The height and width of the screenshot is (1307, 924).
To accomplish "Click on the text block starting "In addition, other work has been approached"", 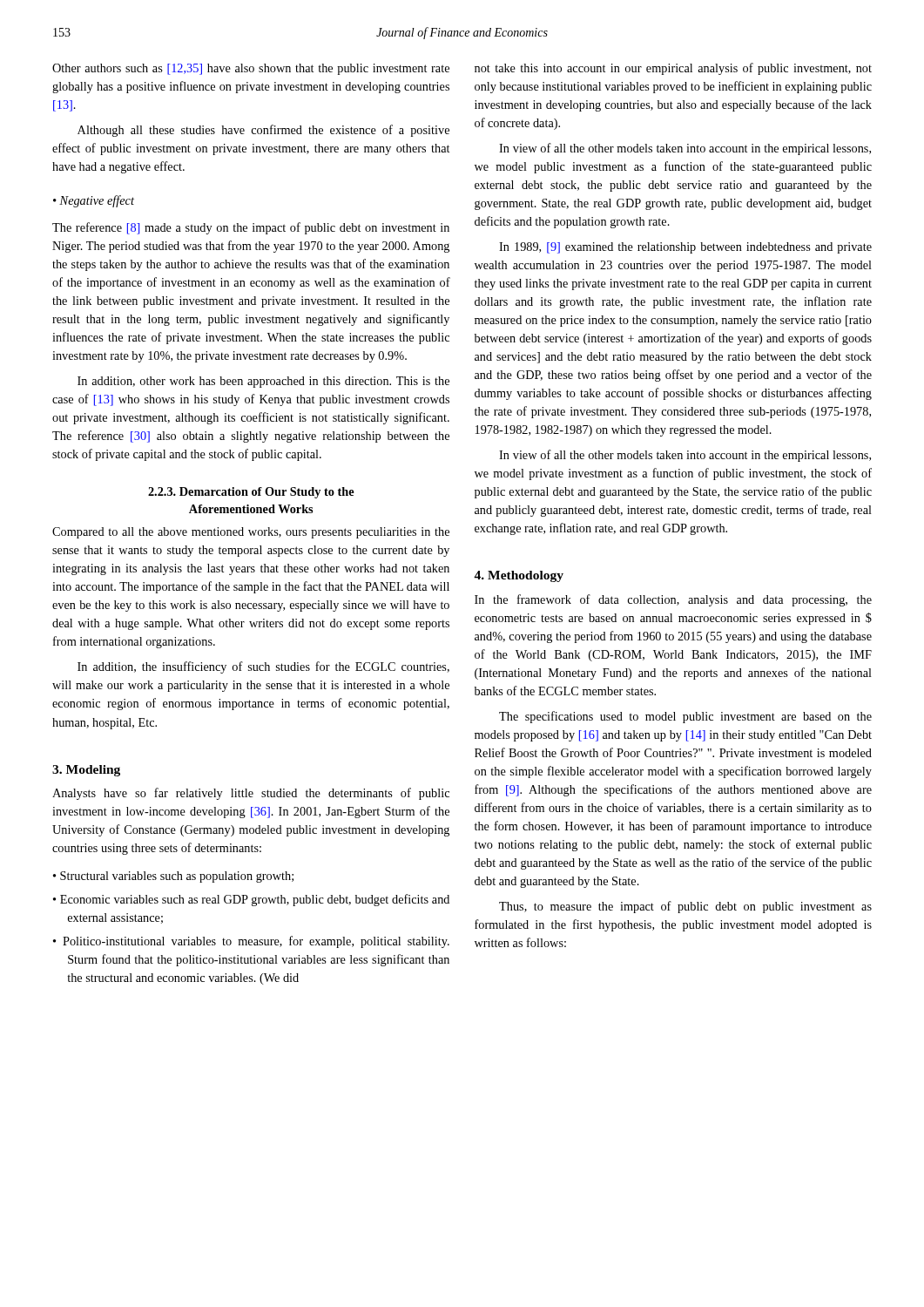I will pyautogui.click(x=251, y=418).
